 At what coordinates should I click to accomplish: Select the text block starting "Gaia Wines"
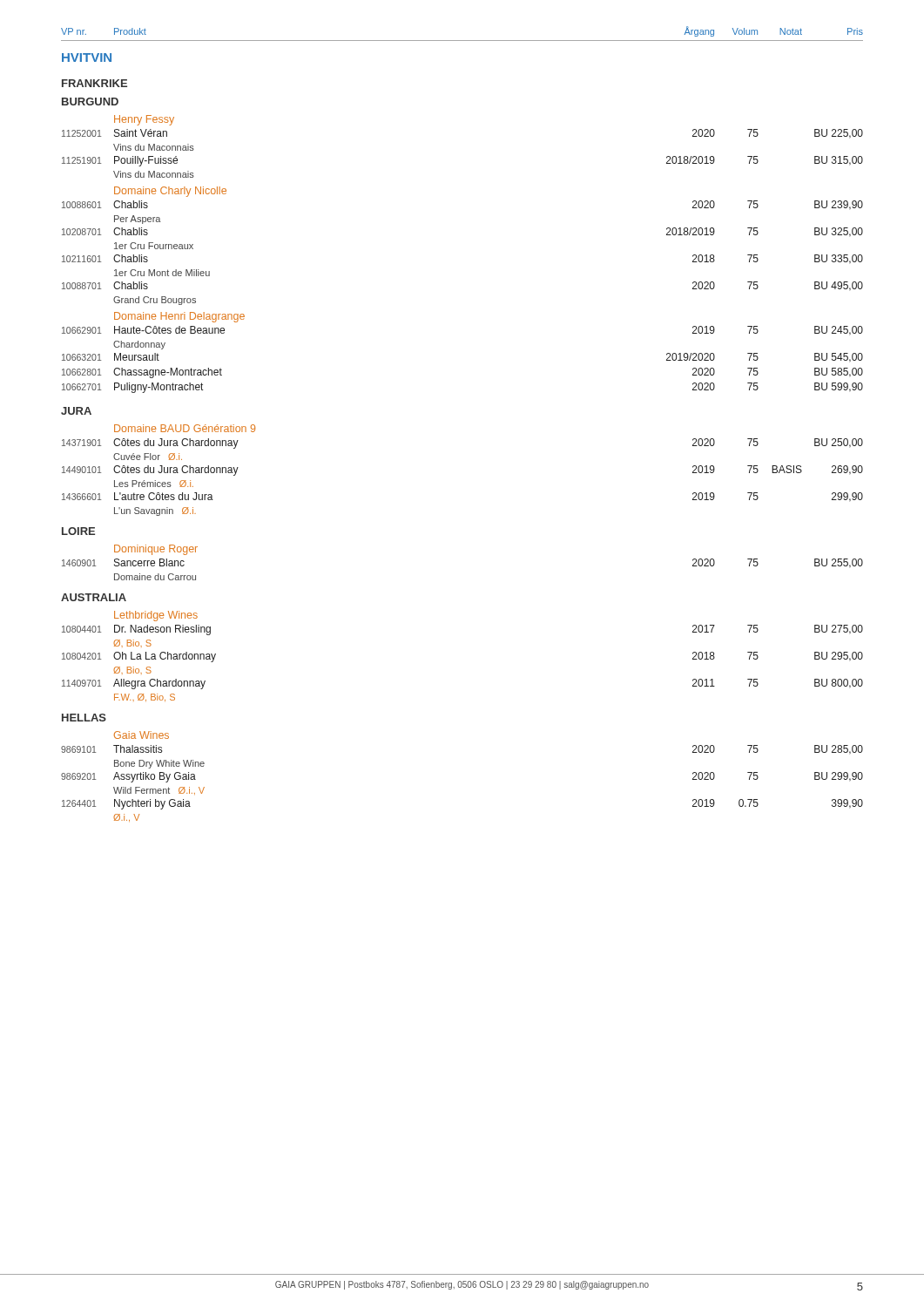[x=141, y=735]
